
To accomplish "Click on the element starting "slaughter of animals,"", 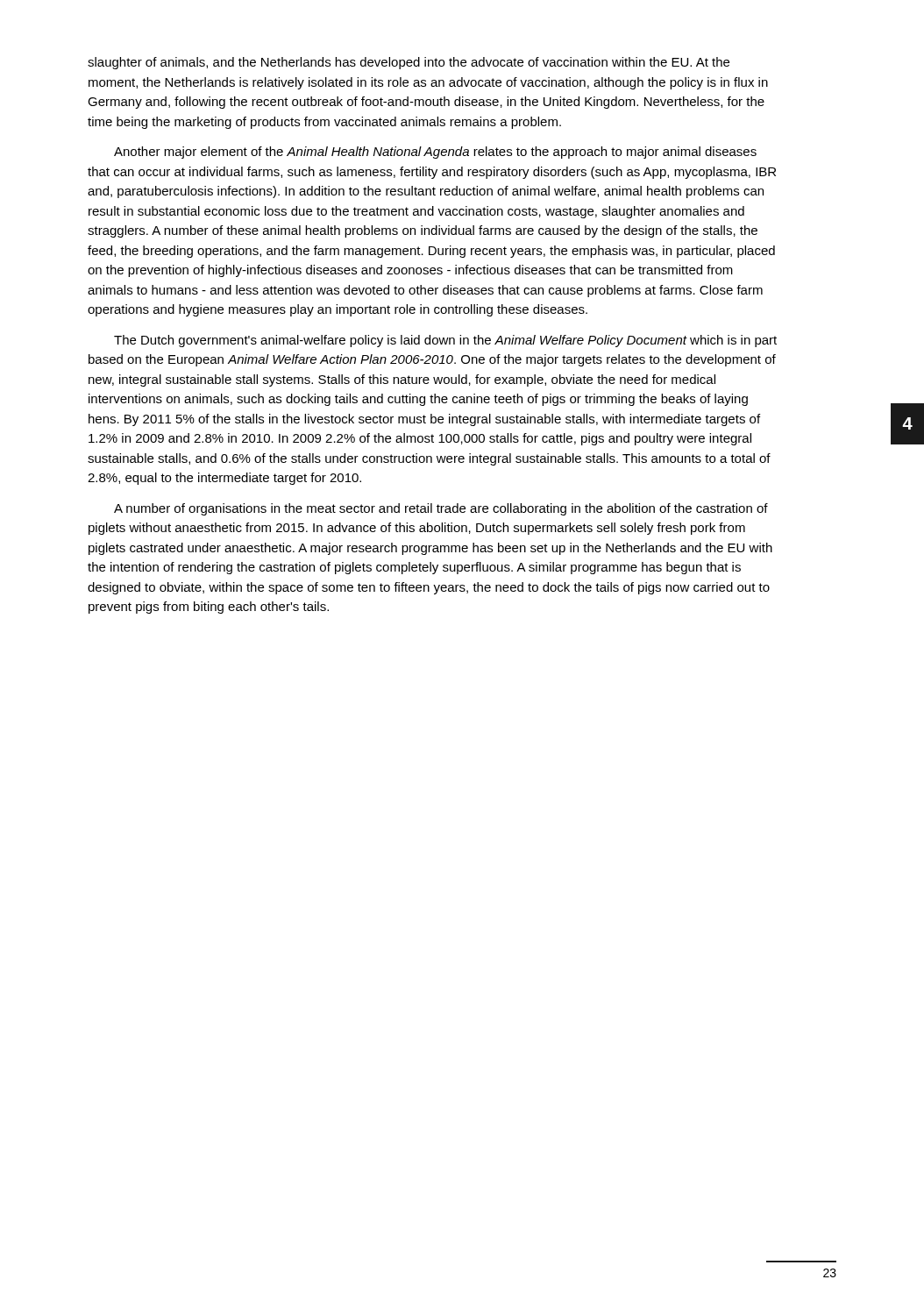I will [434, 335].
